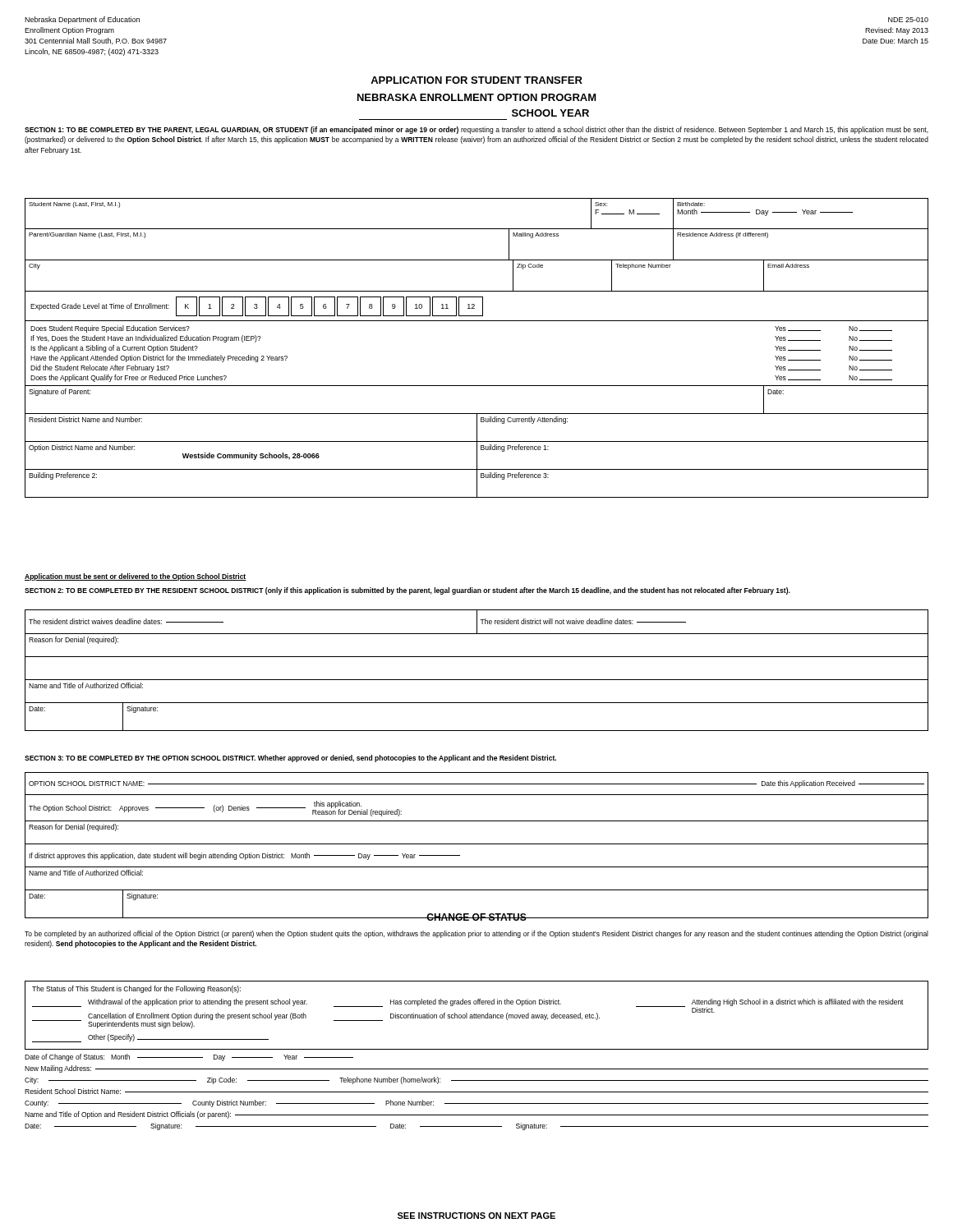The image size is (953, 1232).
Task: Click on the table containing "If district approves"
Action: [x=476, y=856]
